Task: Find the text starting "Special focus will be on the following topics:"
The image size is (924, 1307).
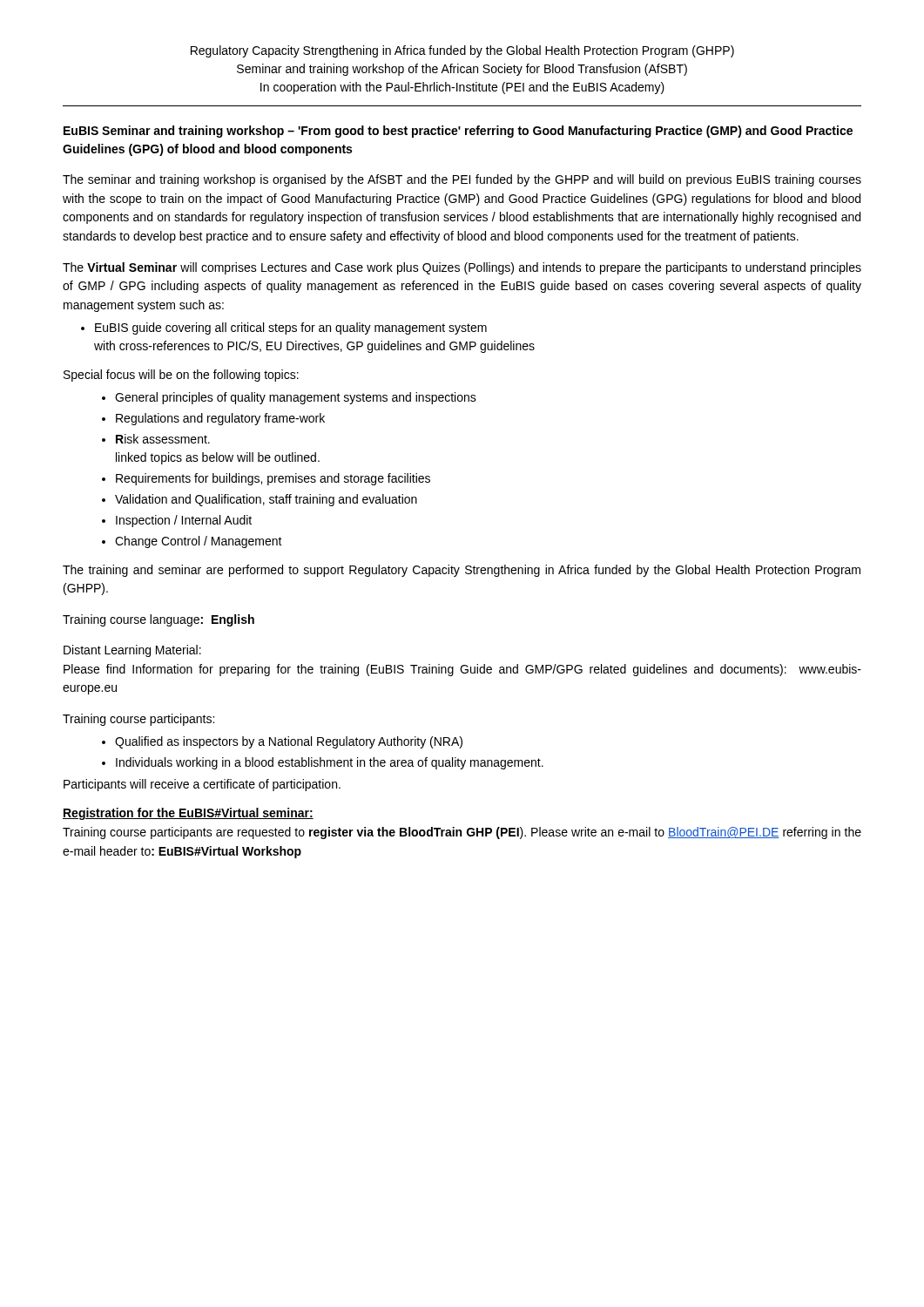Action: [x=181, y=375]
